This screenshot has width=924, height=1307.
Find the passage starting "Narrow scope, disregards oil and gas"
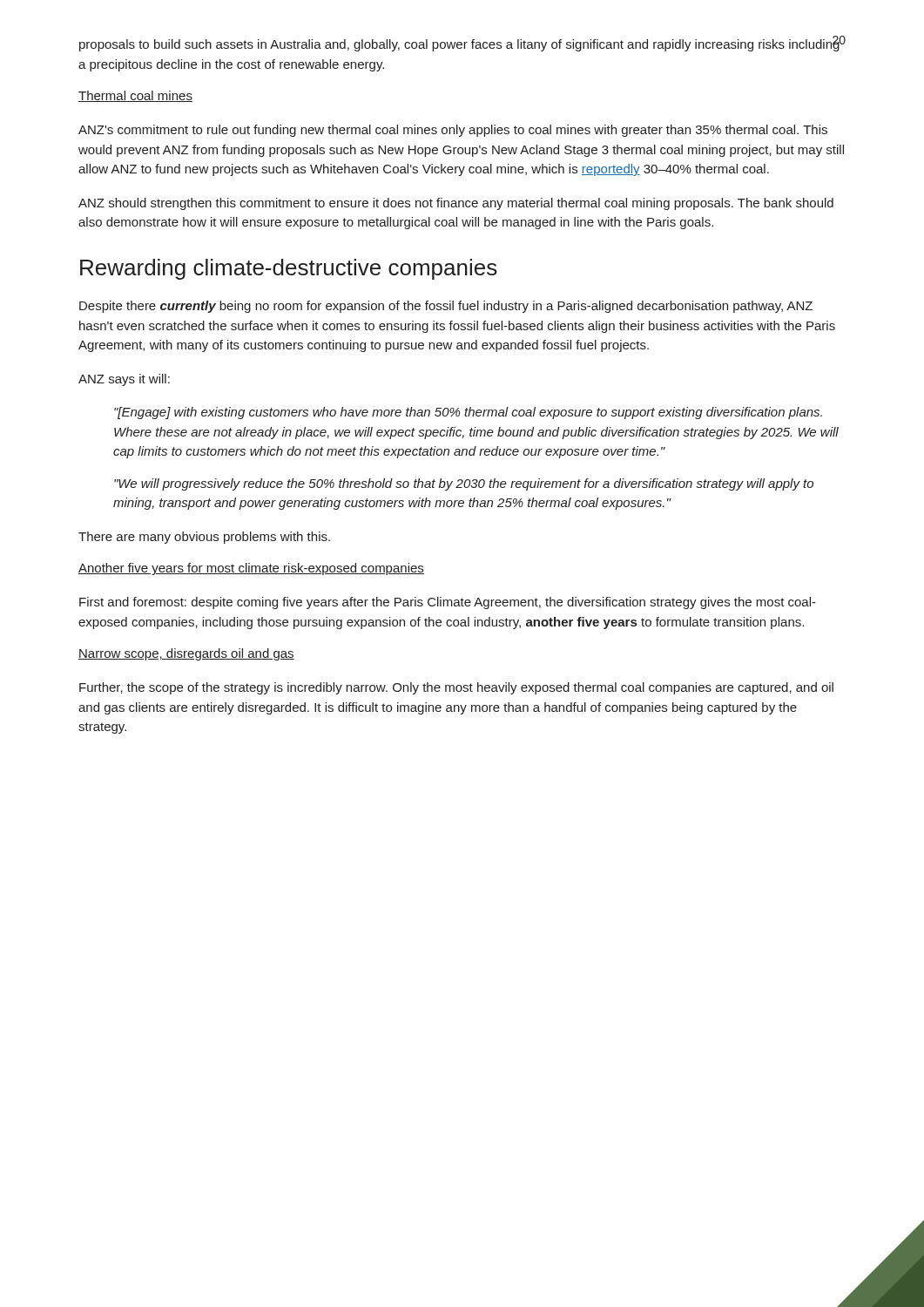(x=186, y=653)
